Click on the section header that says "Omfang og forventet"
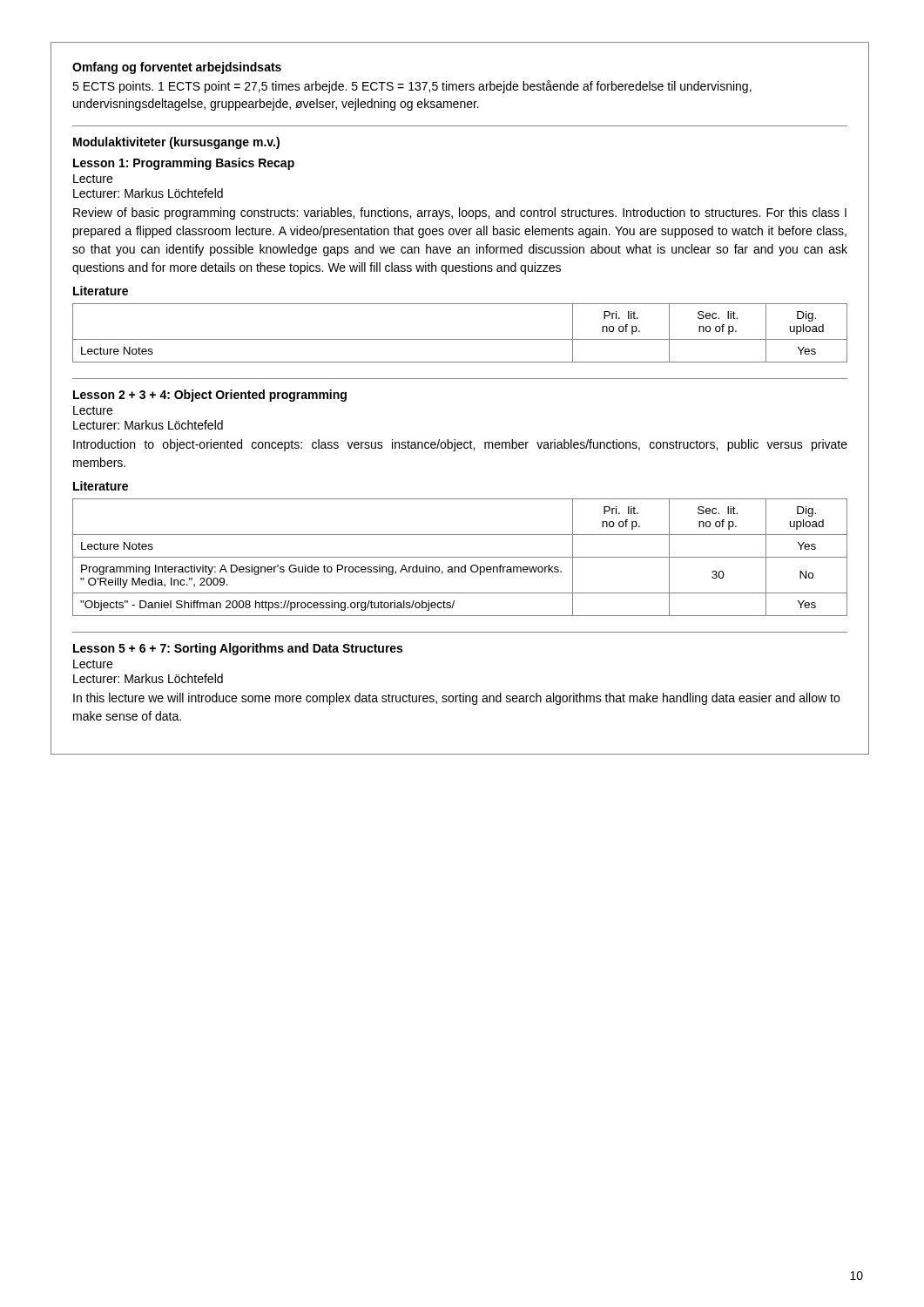Viewport: 924px width, 1307px height. [x=177, y=67]
